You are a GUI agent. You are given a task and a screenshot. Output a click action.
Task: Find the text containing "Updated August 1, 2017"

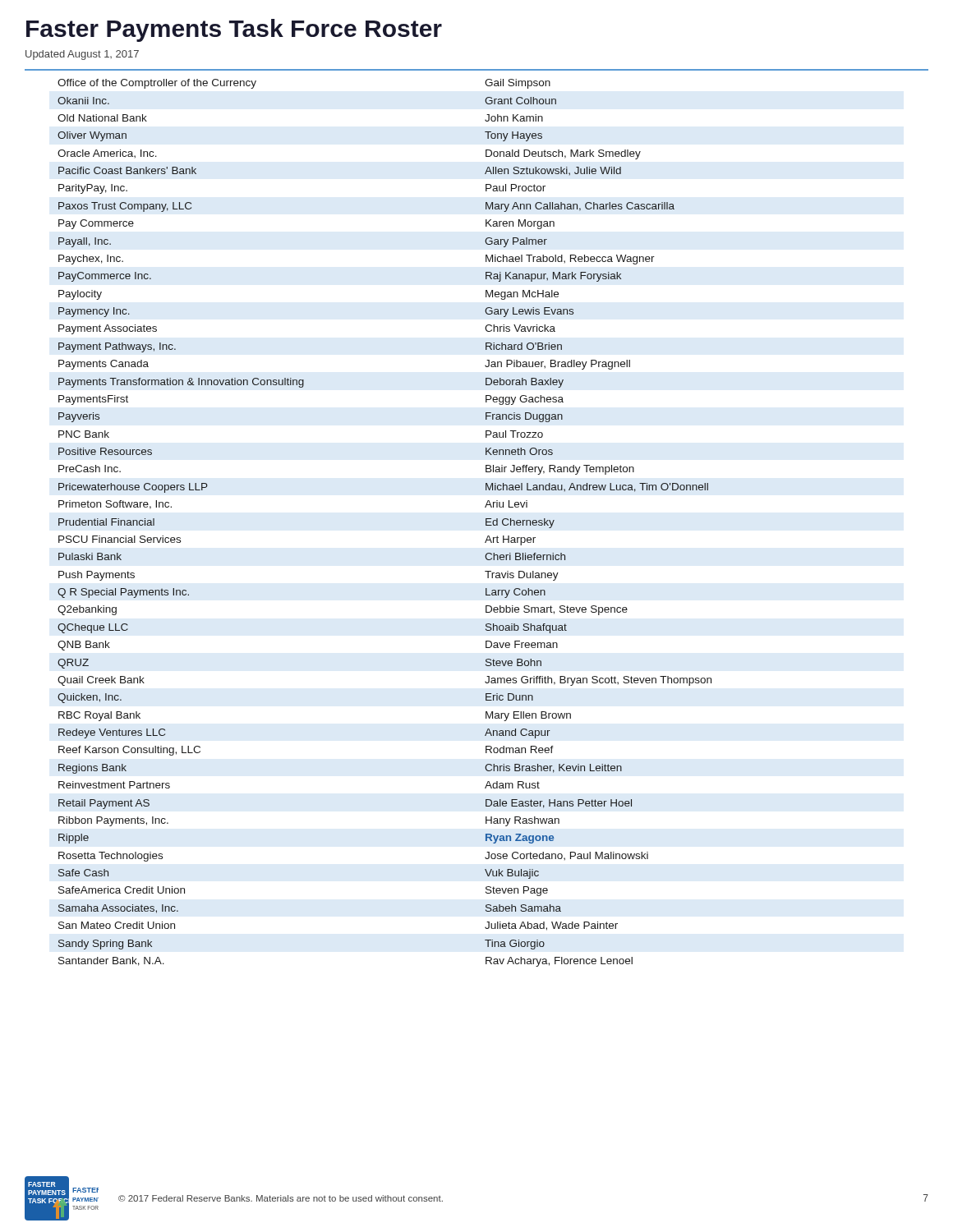pos(82,54)
